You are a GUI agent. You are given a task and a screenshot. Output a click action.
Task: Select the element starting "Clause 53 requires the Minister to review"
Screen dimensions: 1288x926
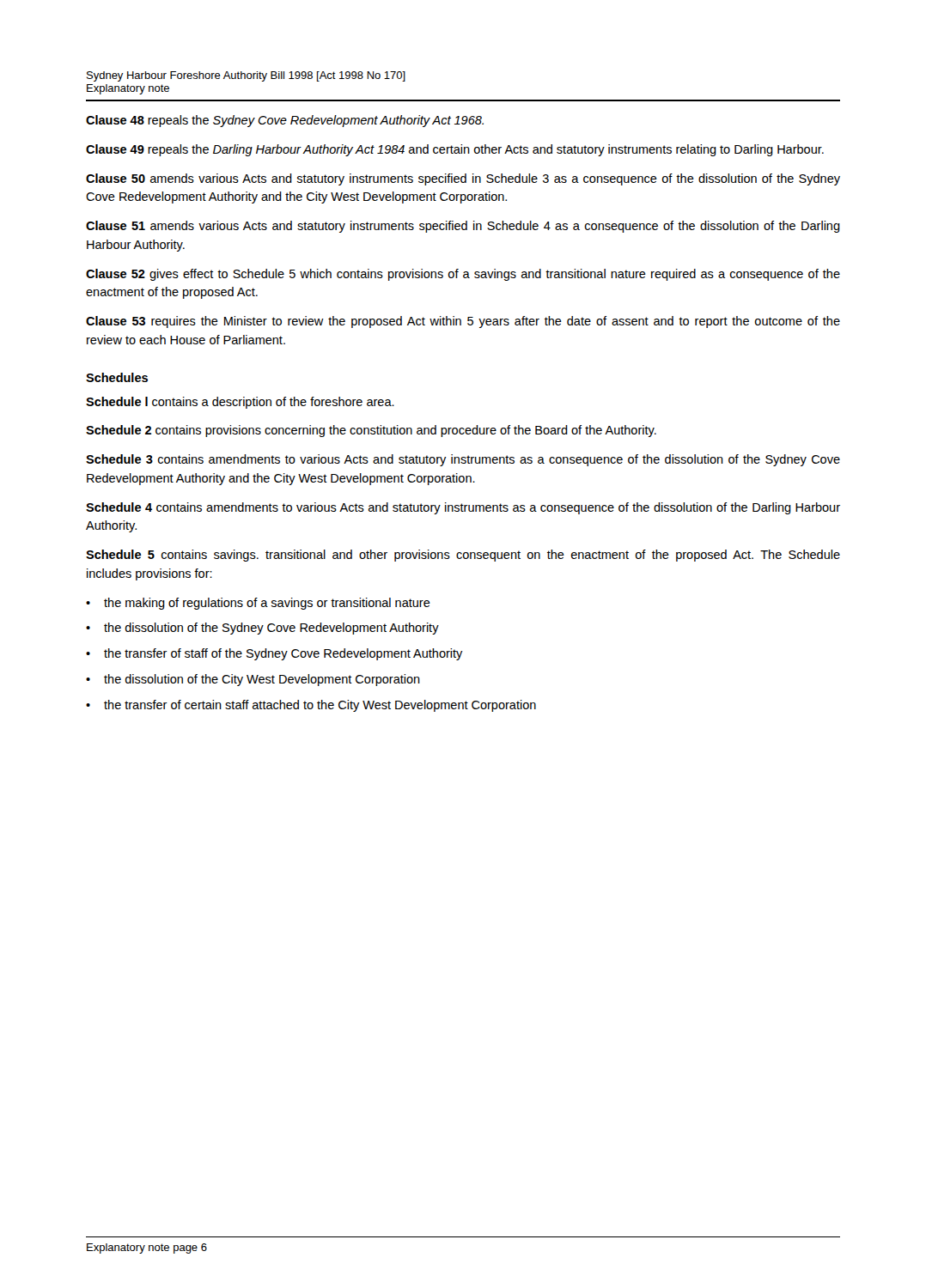[463, 331]
